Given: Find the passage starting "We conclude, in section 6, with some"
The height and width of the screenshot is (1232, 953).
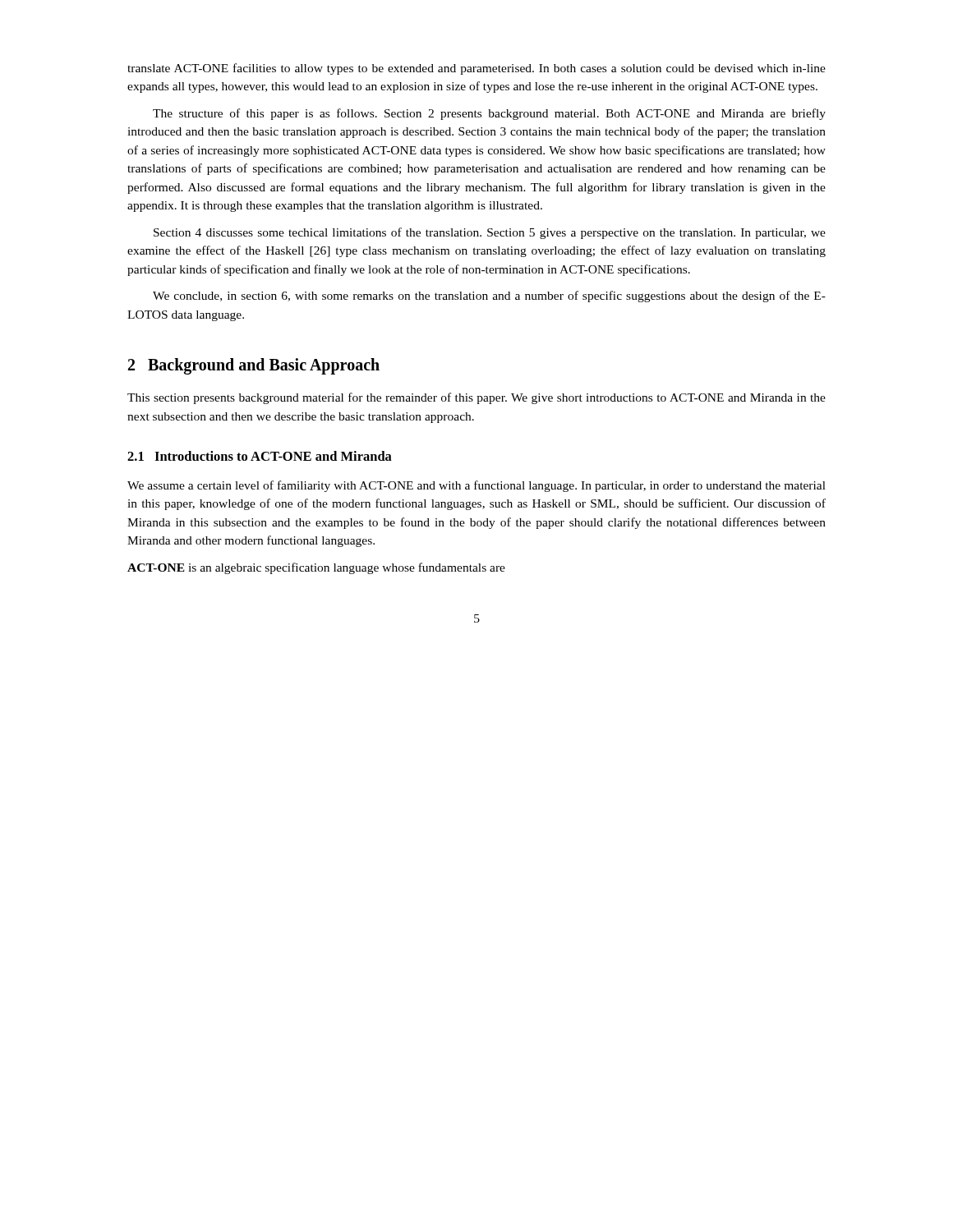Looking at the screenshot, I should coord(476,305).
